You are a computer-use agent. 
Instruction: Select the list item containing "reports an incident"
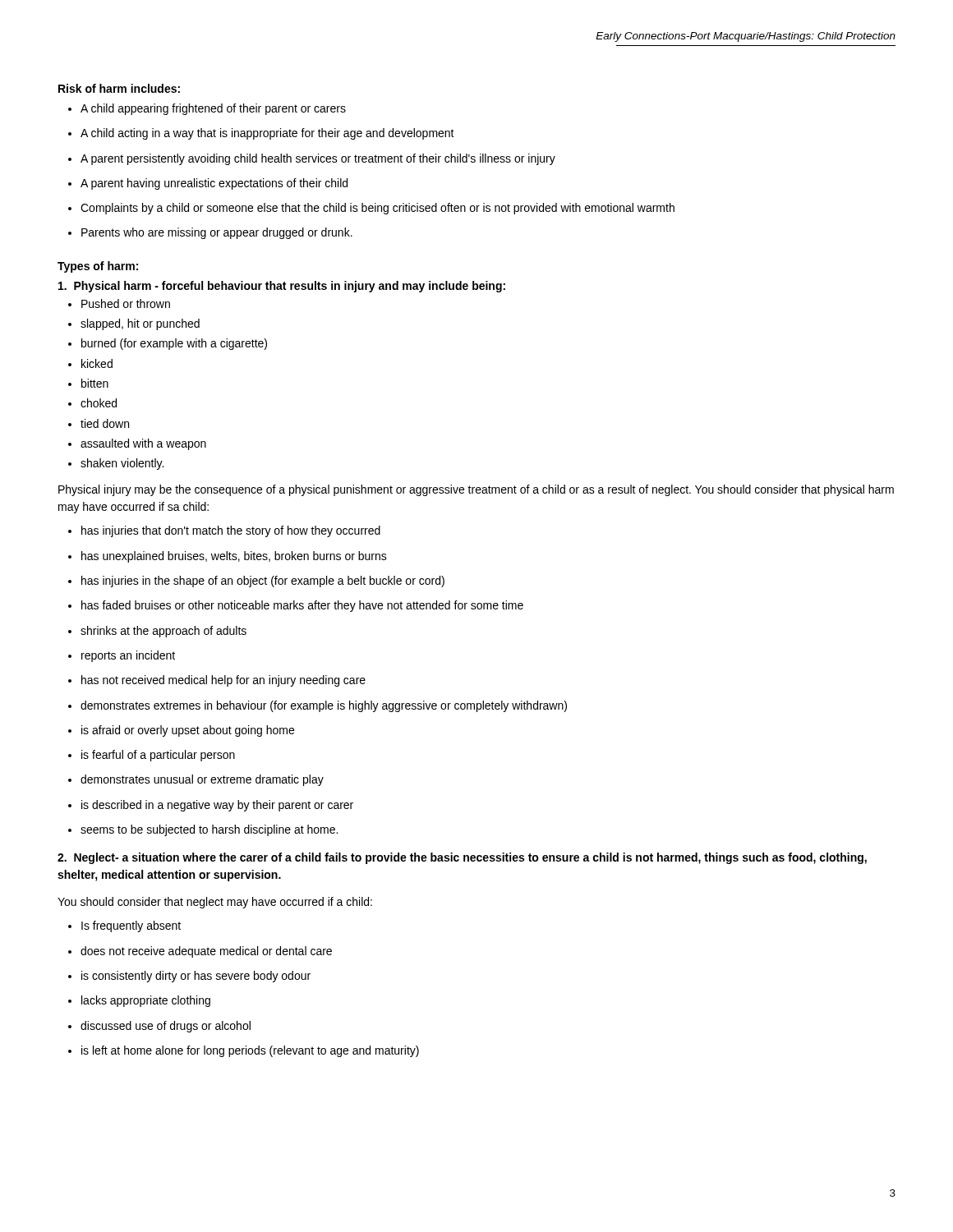point(122,656)
